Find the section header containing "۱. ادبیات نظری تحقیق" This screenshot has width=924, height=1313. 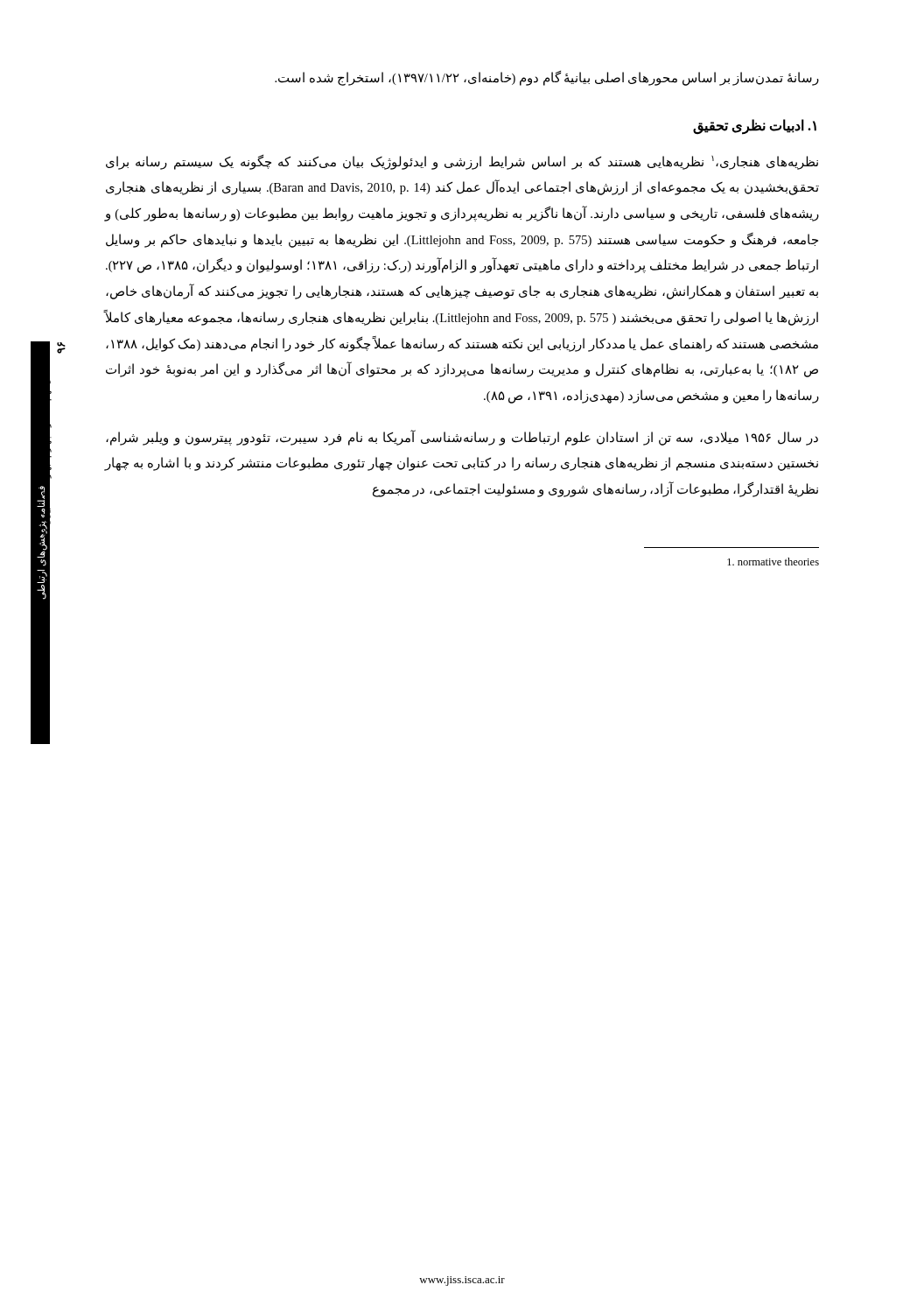pos(755,126)
